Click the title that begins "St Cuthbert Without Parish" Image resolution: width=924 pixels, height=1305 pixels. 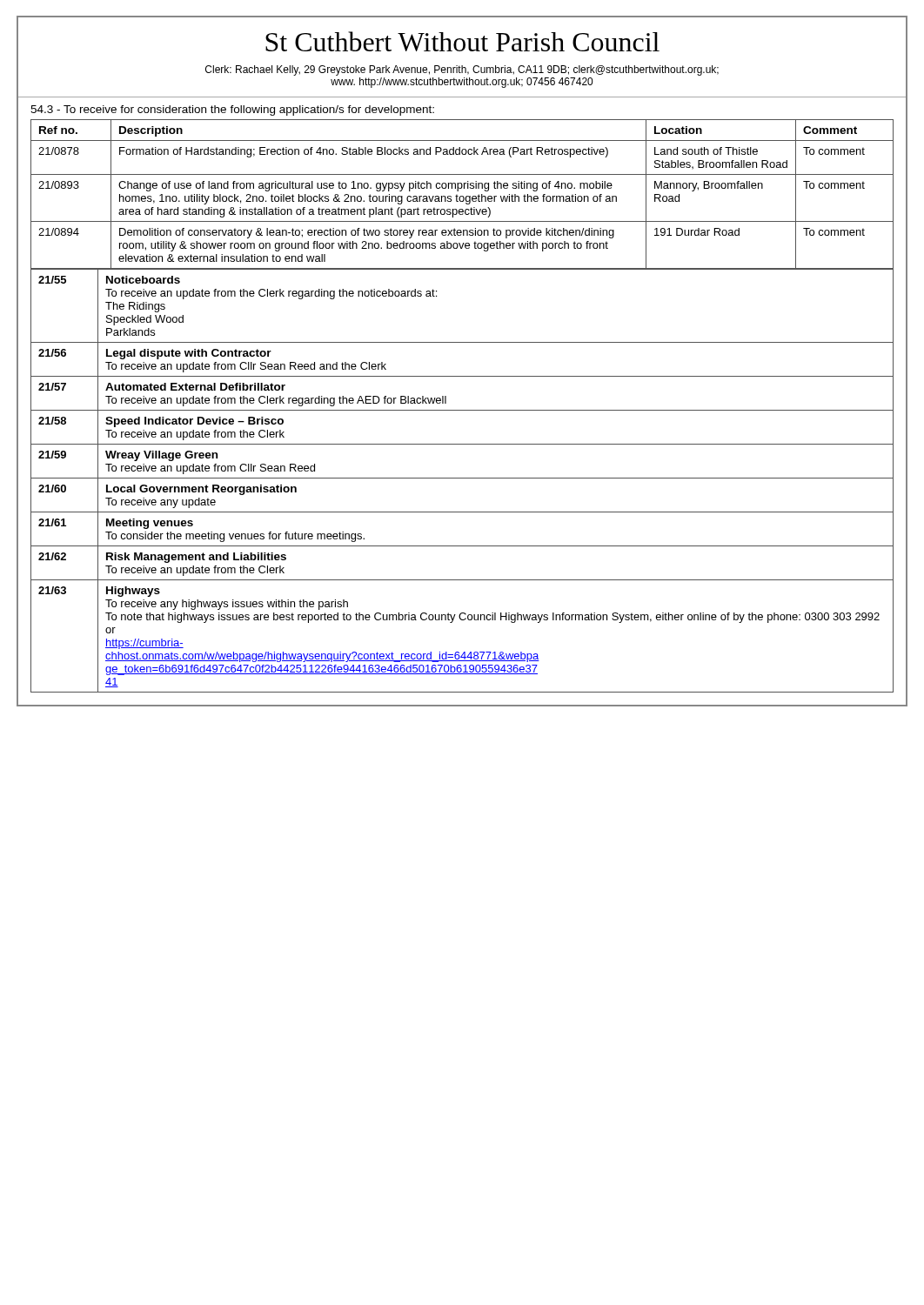(x=462, y=60)
